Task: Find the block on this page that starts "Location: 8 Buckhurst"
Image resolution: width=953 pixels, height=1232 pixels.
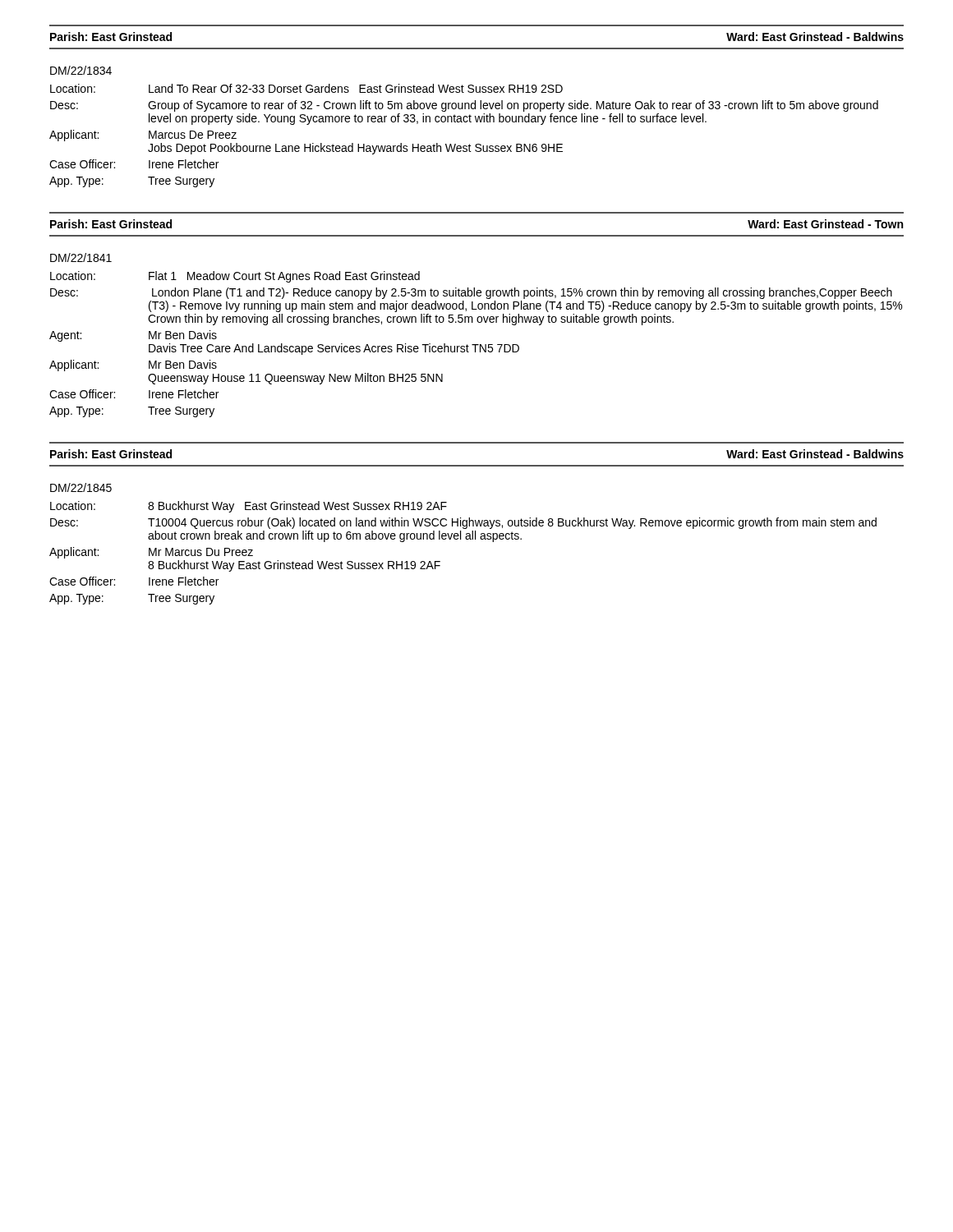Action: click(x=249, y=507)
